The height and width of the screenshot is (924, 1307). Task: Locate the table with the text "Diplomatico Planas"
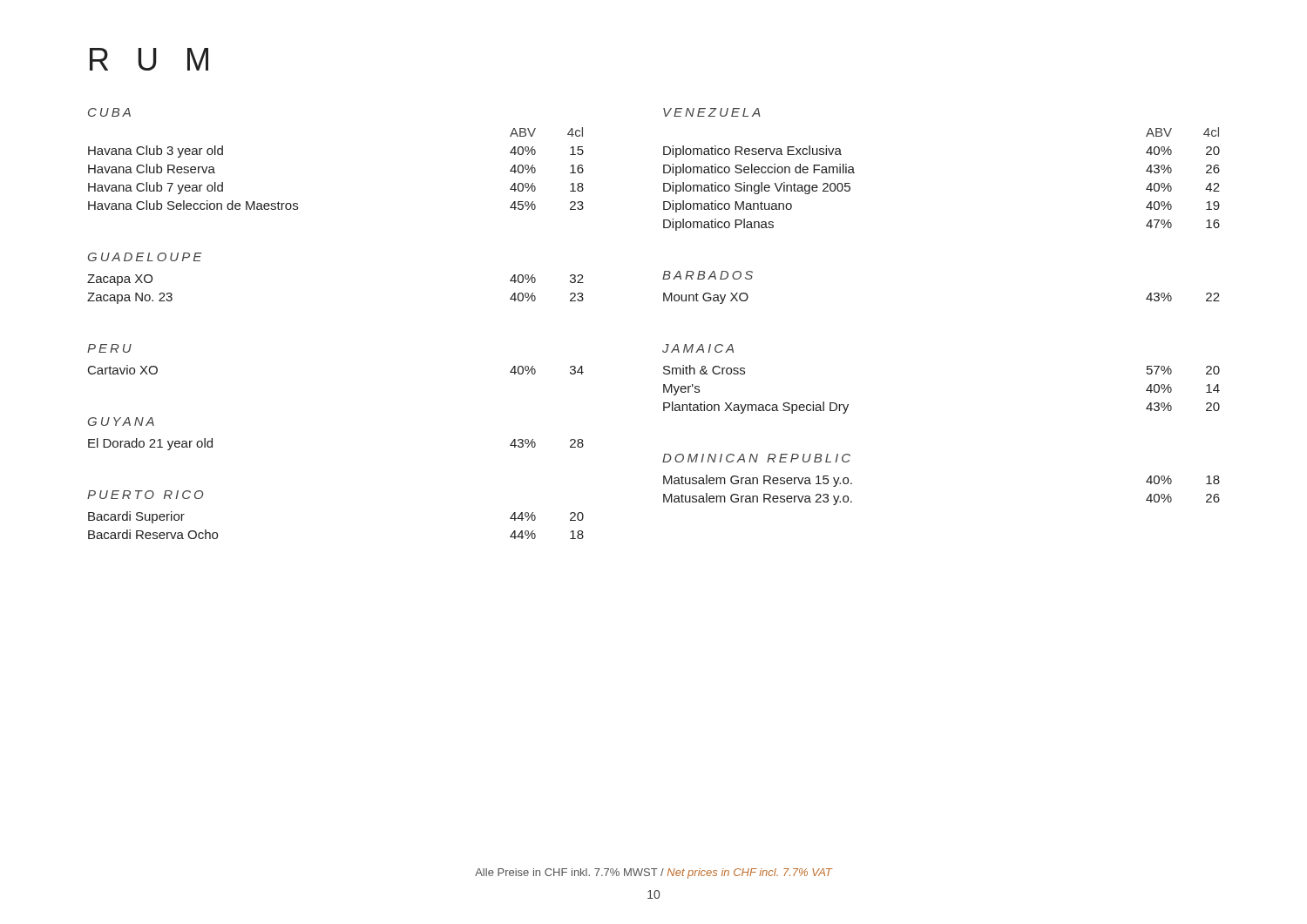(941, 179)
